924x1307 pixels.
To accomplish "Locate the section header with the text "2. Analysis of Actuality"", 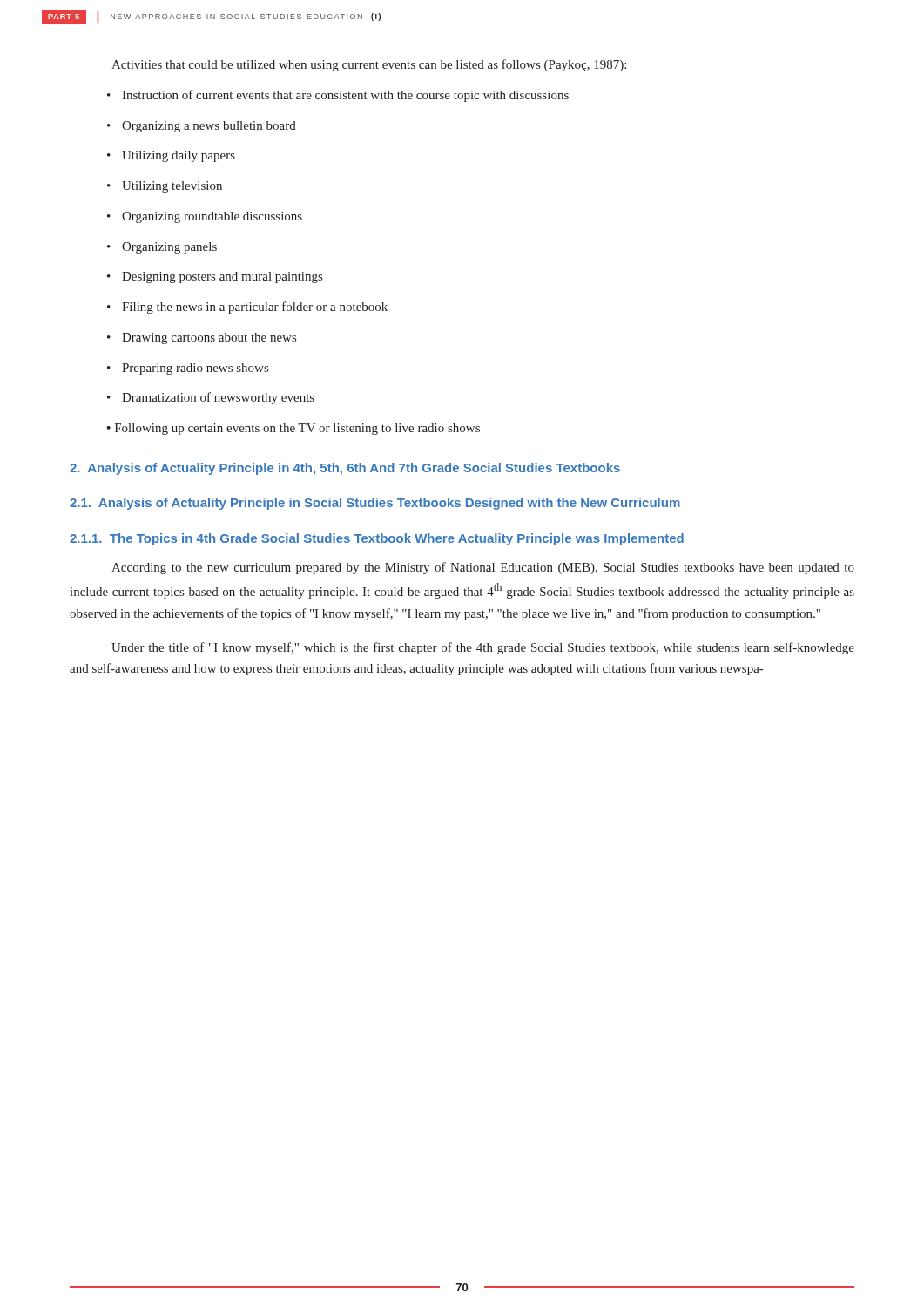I will coord(345,467).
